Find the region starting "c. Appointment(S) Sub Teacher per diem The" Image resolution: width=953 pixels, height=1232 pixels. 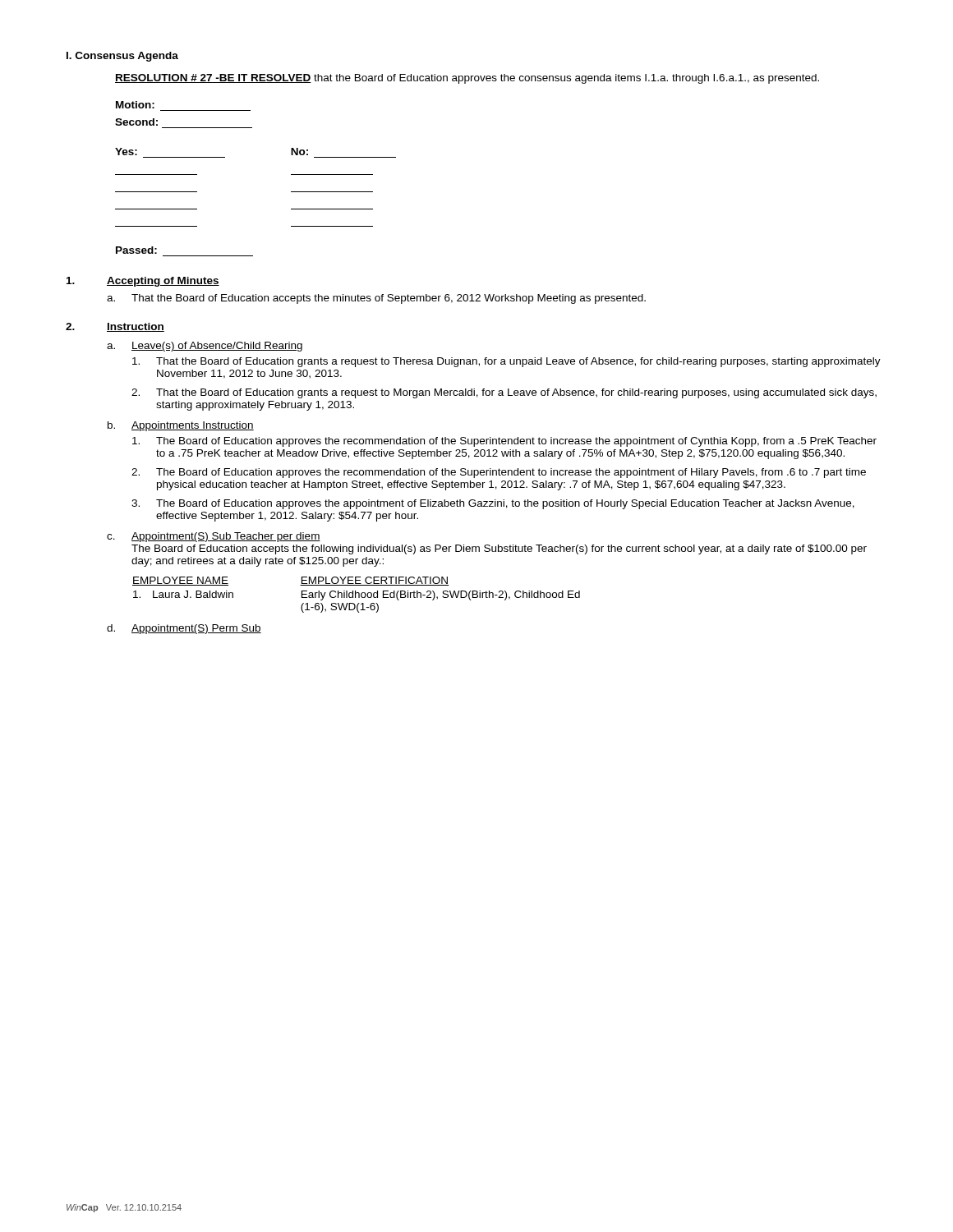pos(497,548)
